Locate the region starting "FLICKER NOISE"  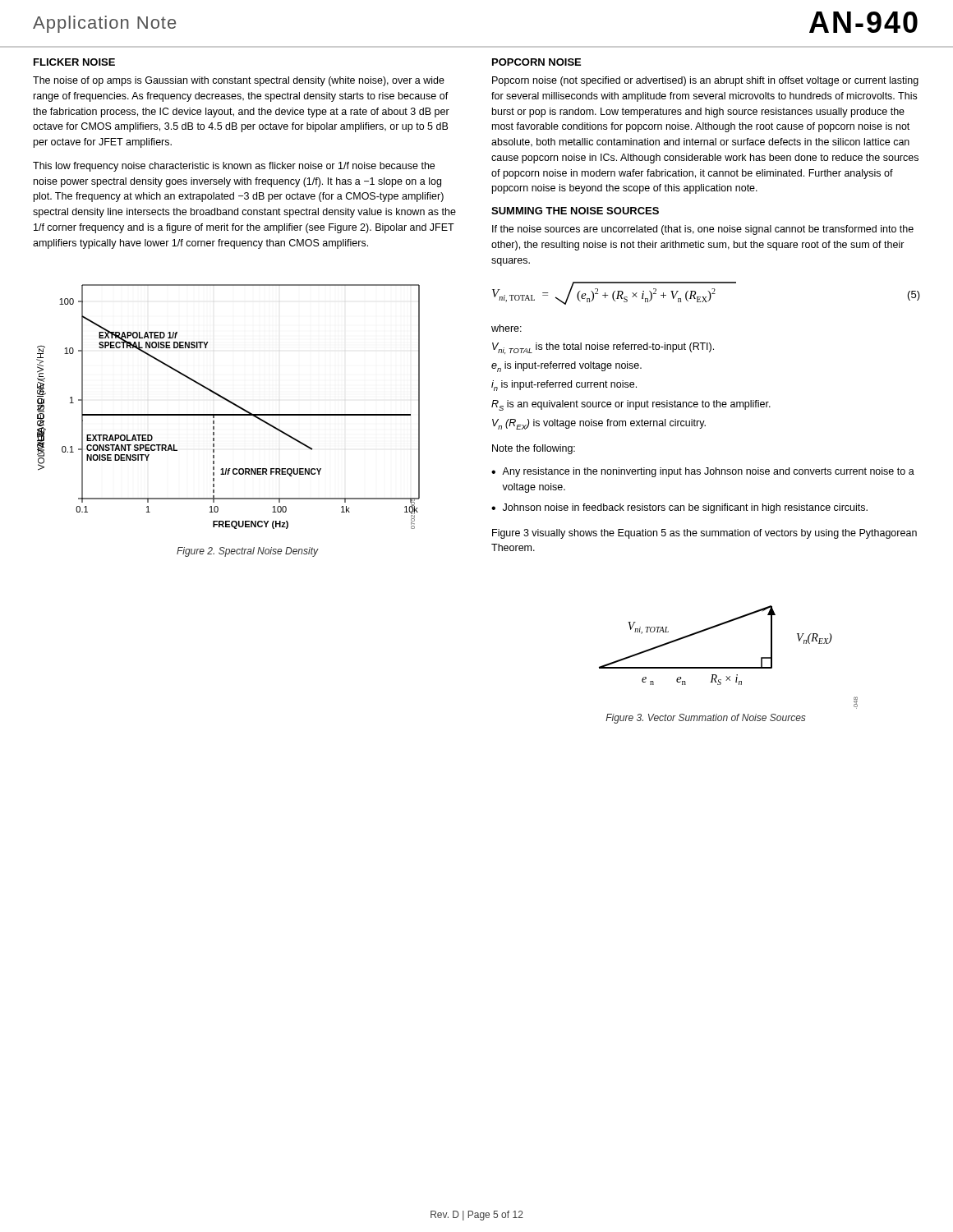point(74,62)
